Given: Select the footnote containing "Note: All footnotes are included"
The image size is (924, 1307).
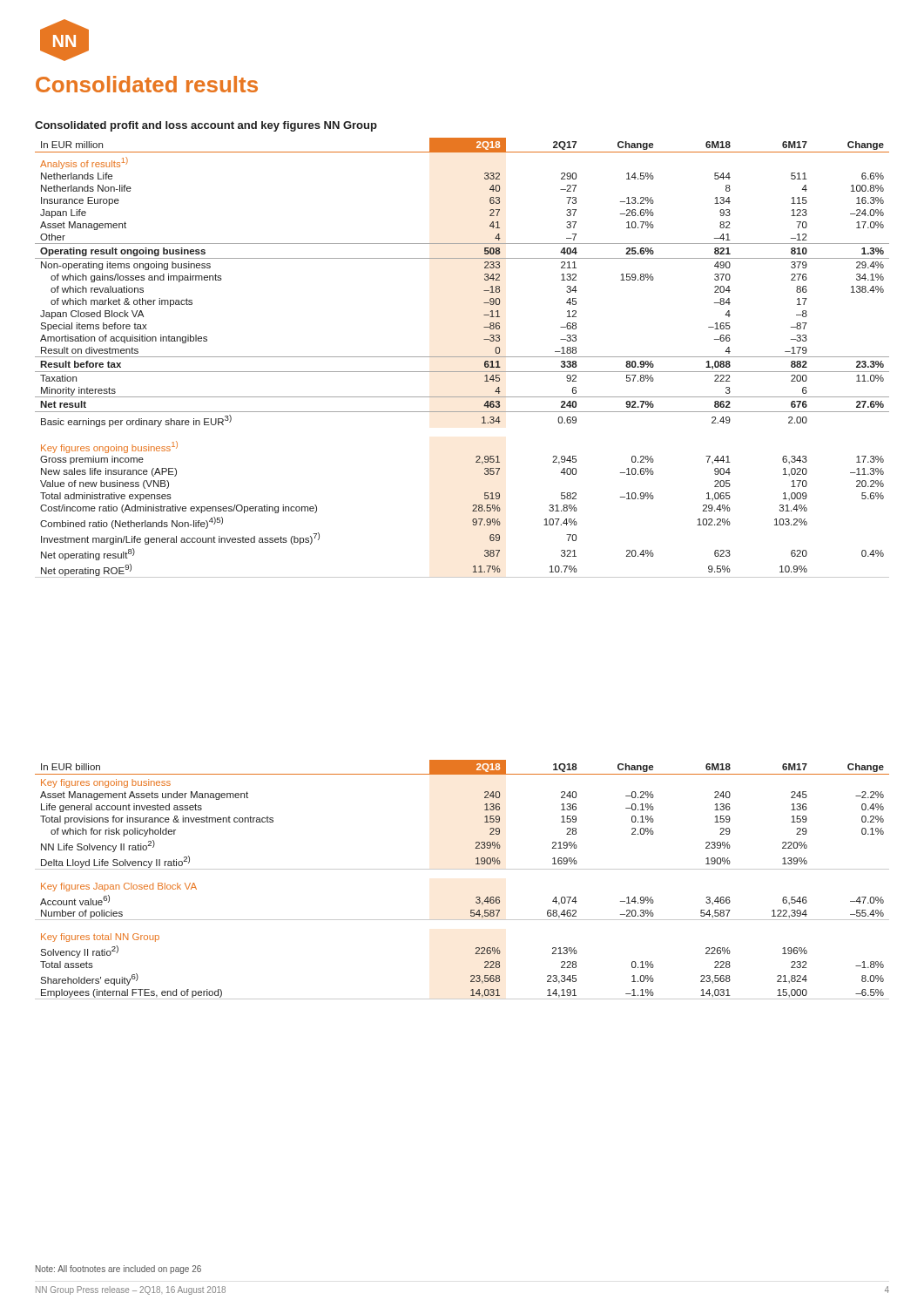Looking at the screenshot, I should [x=118, y=1269].
